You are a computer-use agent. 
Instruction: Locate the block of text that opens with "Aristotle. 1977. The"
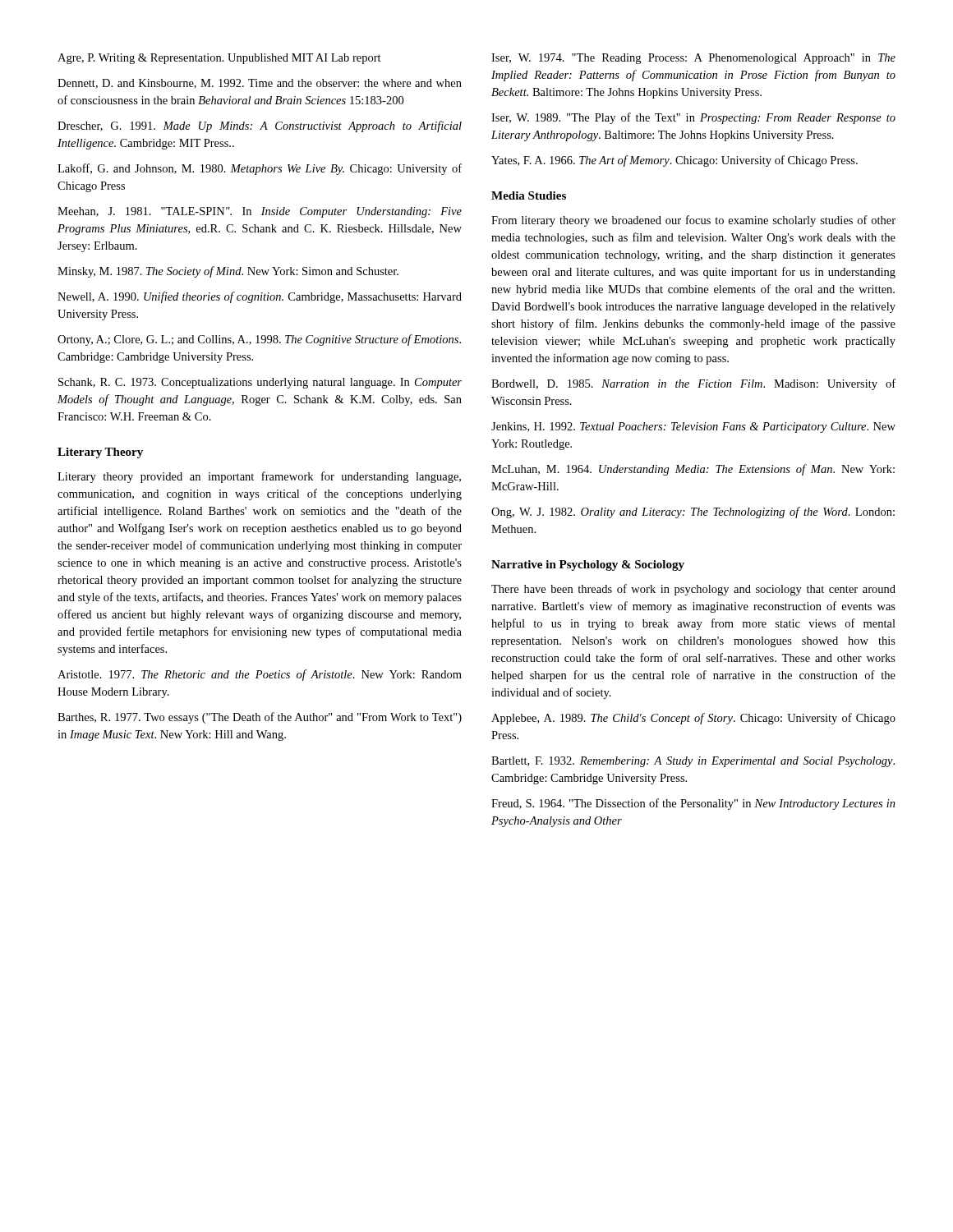point(260,683)
